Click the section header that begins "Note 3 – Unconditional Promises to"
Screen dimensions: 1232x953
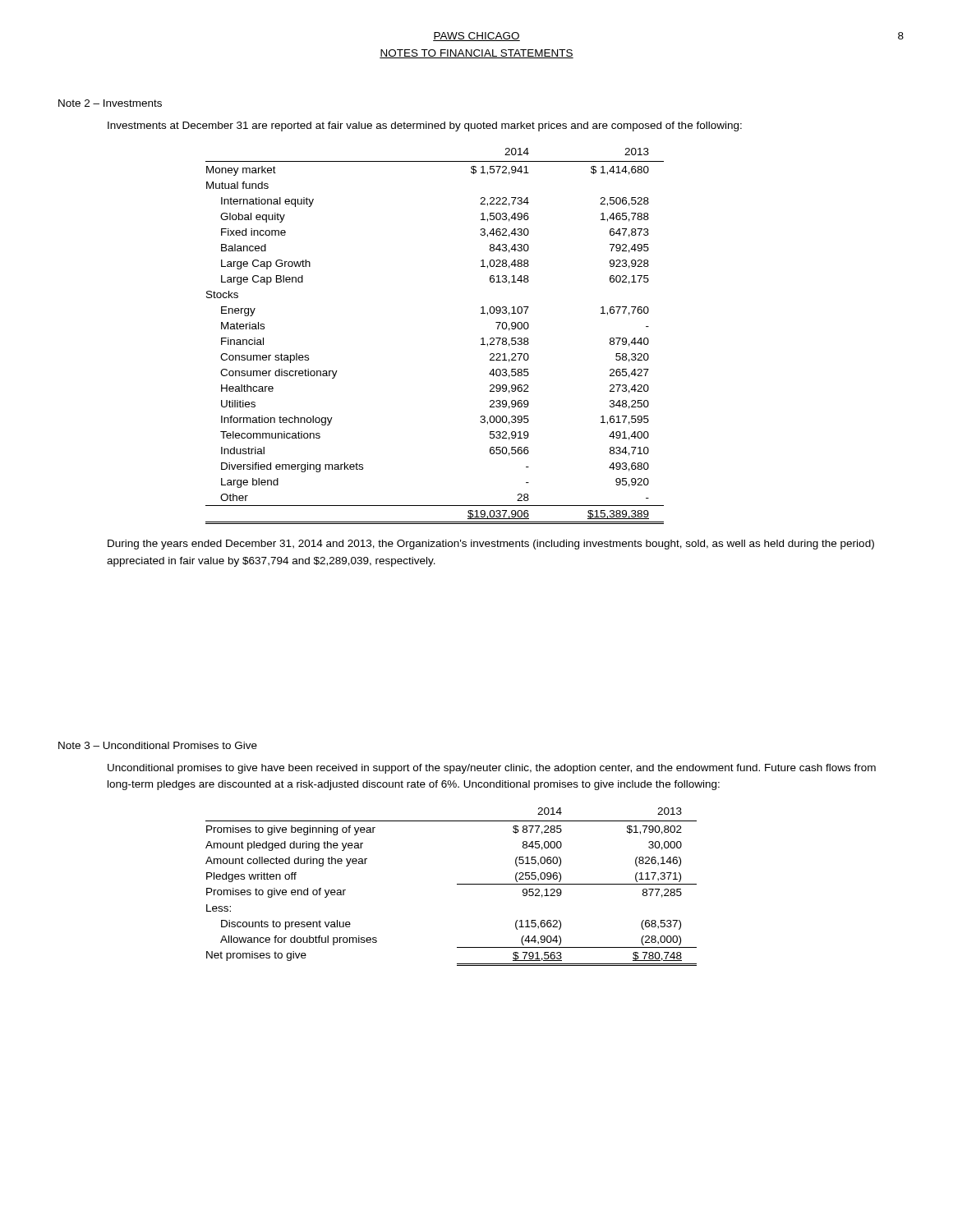[157, 745]
